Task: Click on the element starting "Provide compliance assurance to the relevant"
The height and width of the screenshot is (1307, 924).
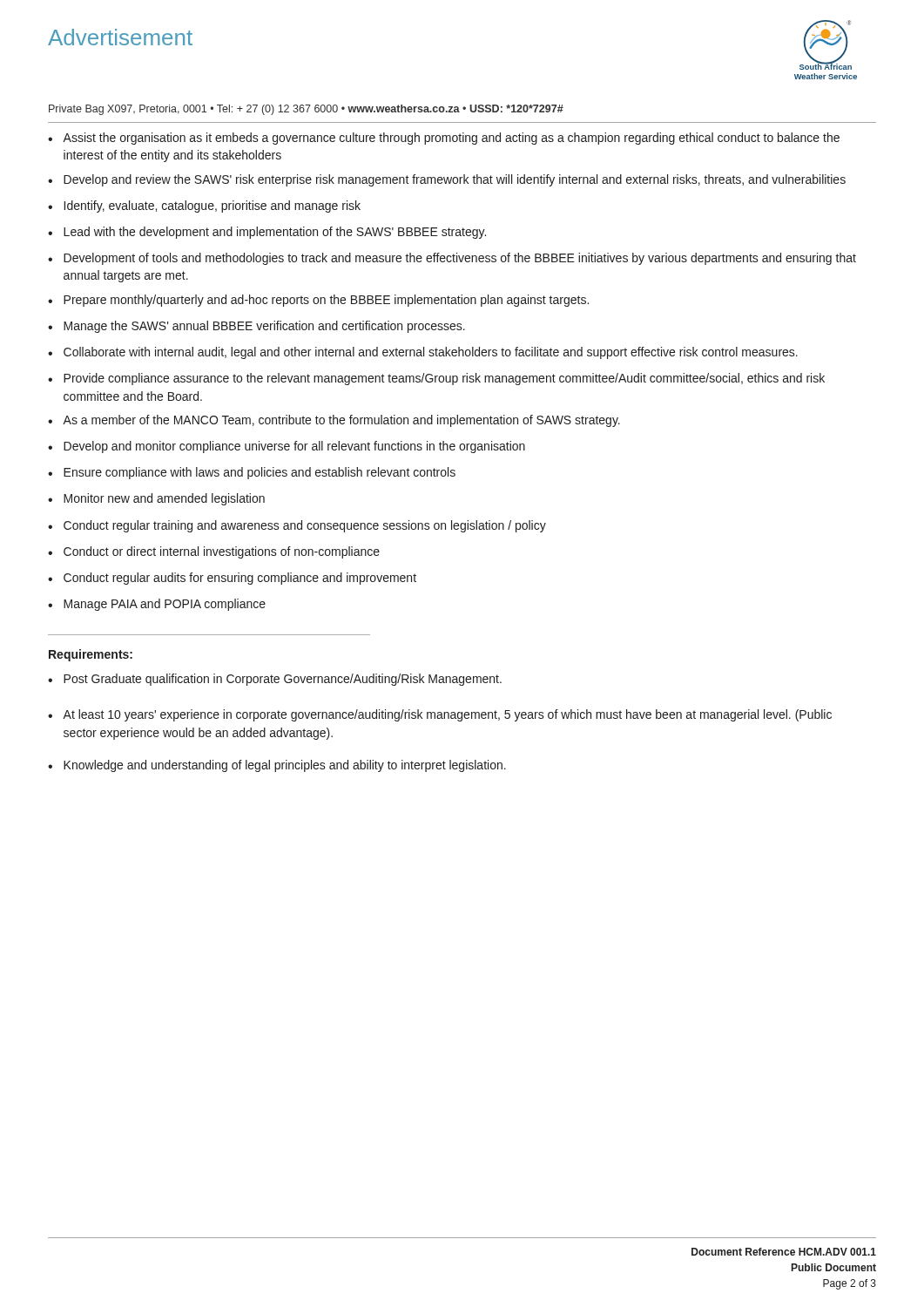Action: 444,387
